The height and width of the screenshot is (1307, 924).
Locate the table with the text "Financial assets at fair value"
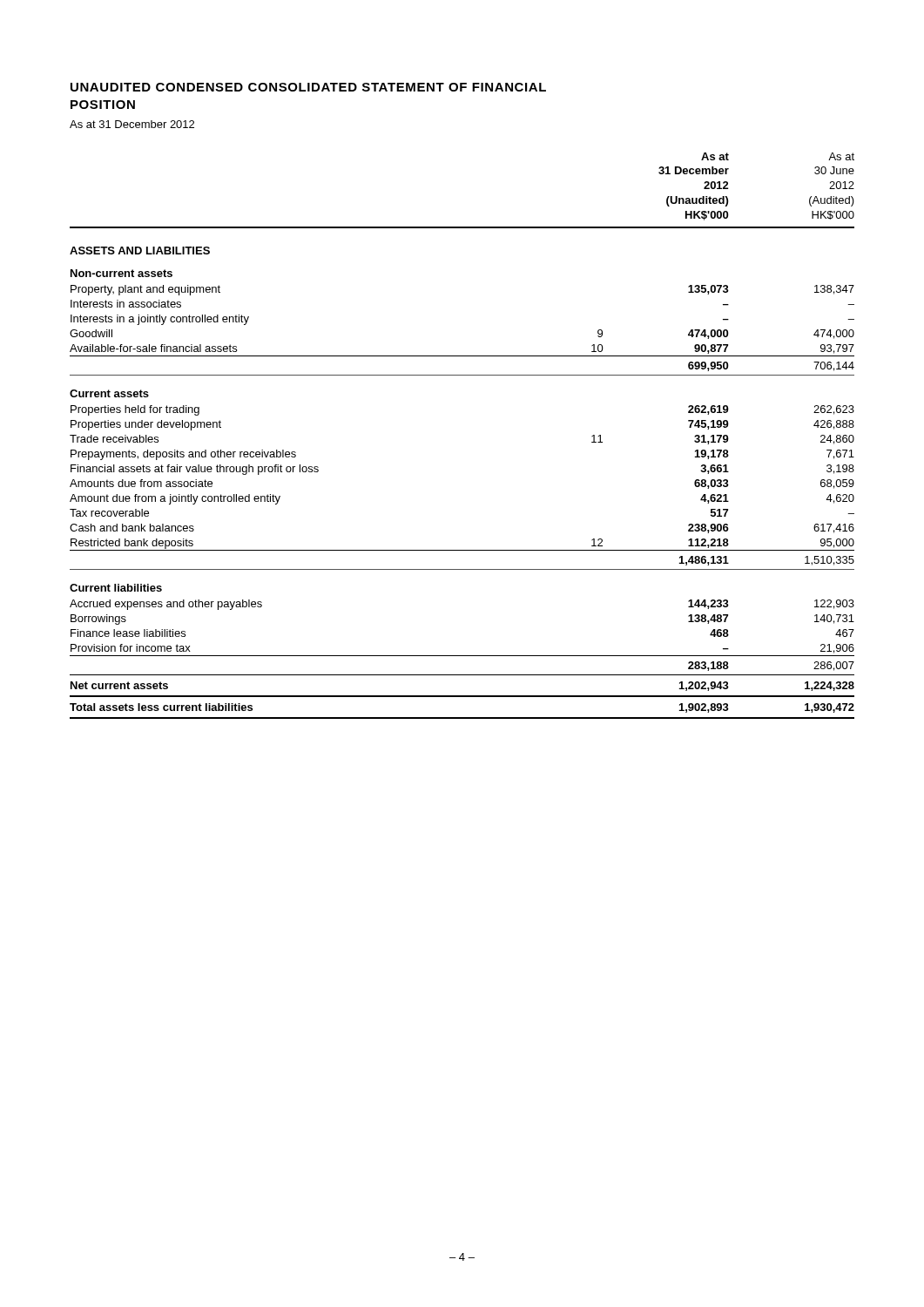click(462, 433)
